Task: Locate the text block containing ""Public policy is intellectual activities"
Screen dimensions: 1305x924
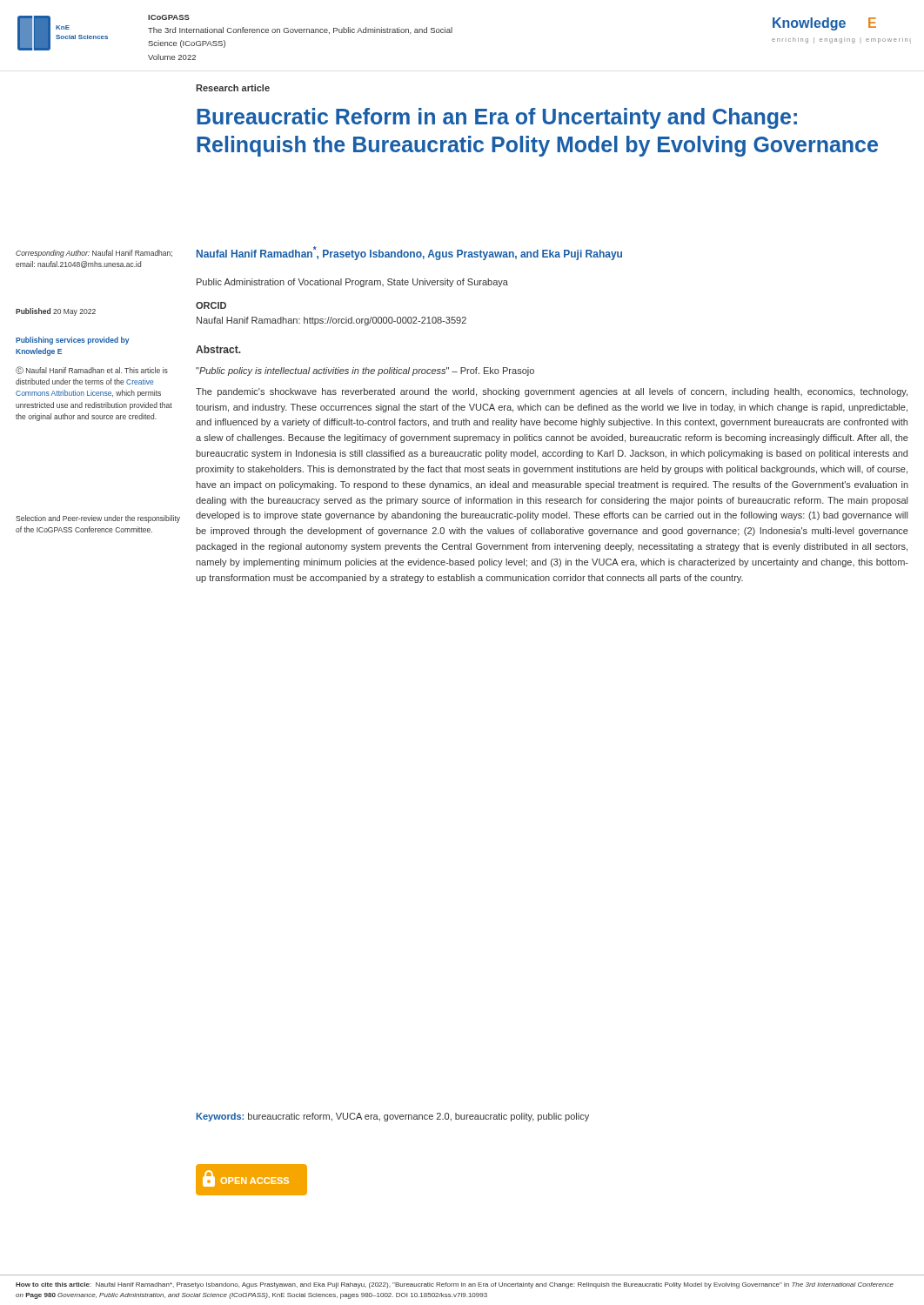Action: [552, 475]
